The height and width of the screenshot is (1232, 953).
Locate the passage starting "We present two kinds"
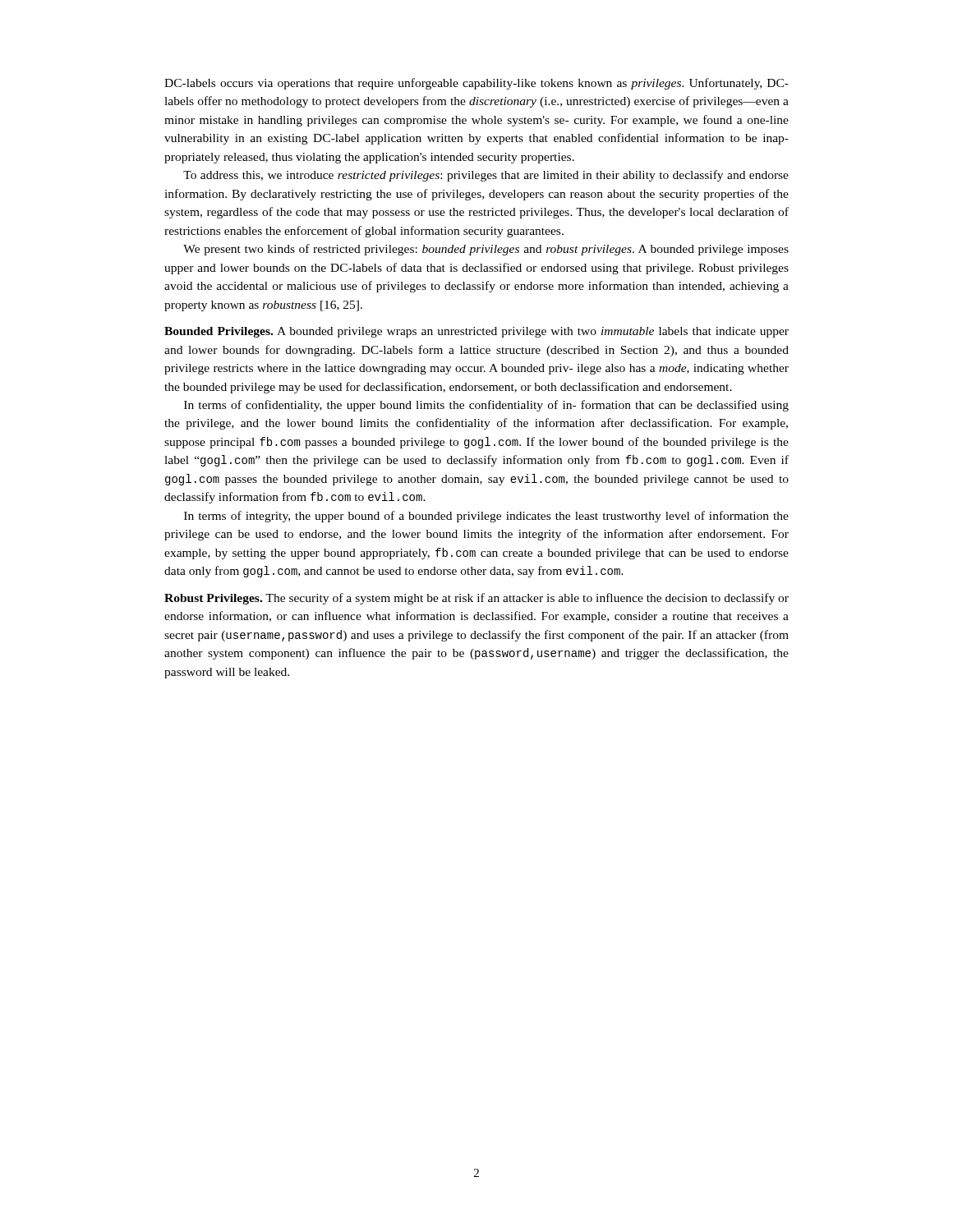pyautogui.click(x=476, y=277)
